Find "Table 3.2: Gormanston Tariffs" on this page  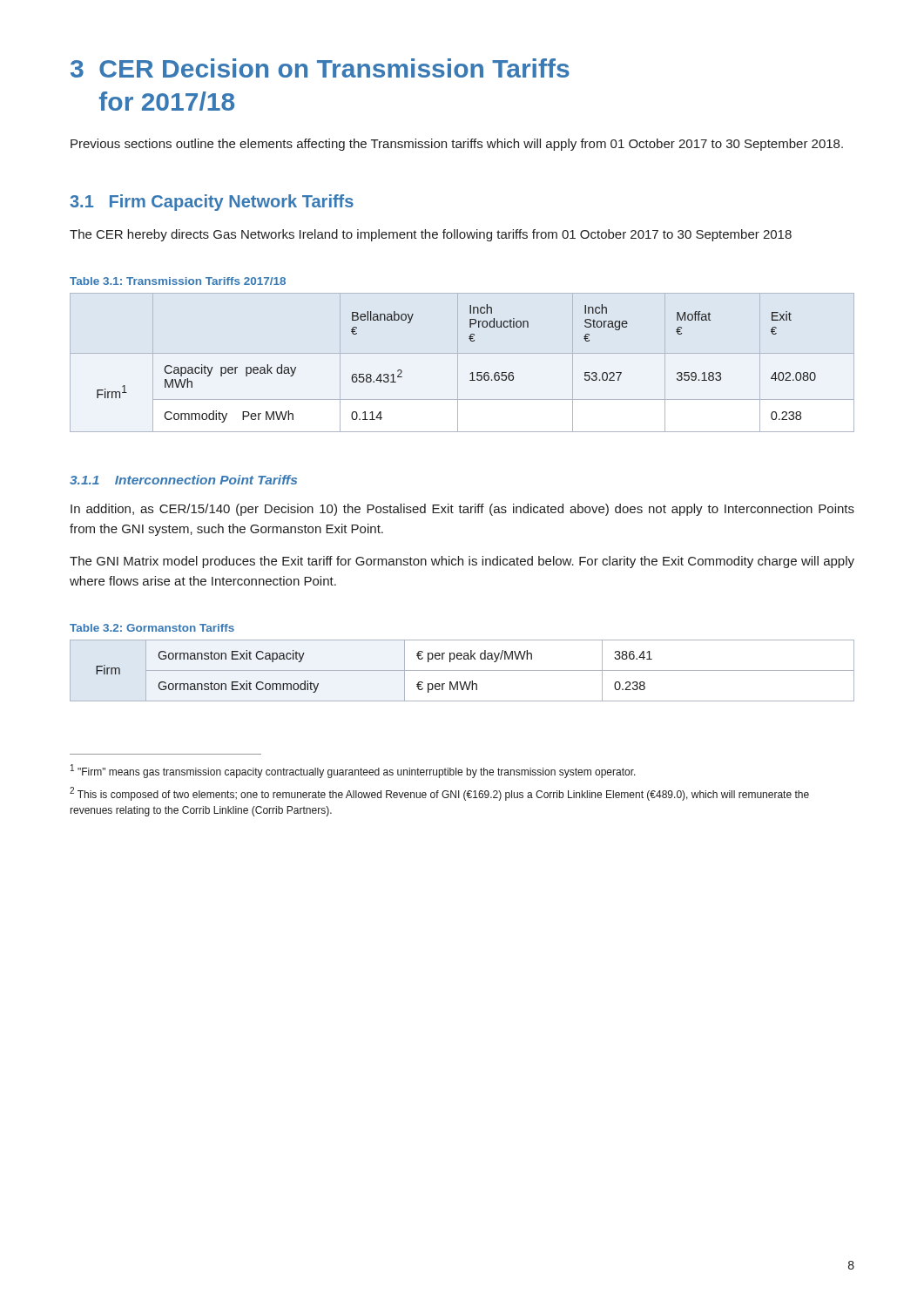click(152, 627)
